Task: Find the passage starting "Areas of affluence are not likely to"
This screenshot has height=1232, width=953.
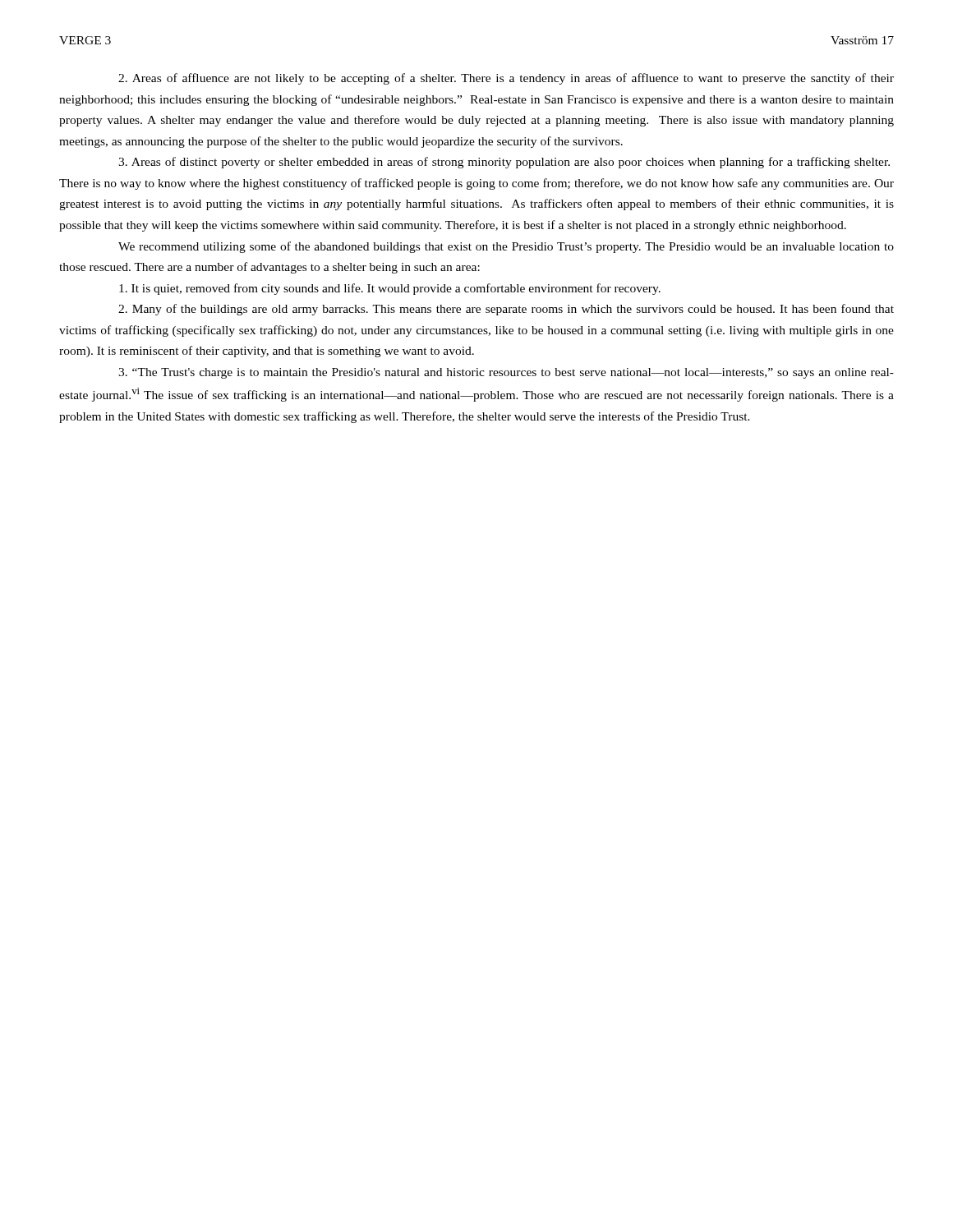Action: (x=476, y=109)
